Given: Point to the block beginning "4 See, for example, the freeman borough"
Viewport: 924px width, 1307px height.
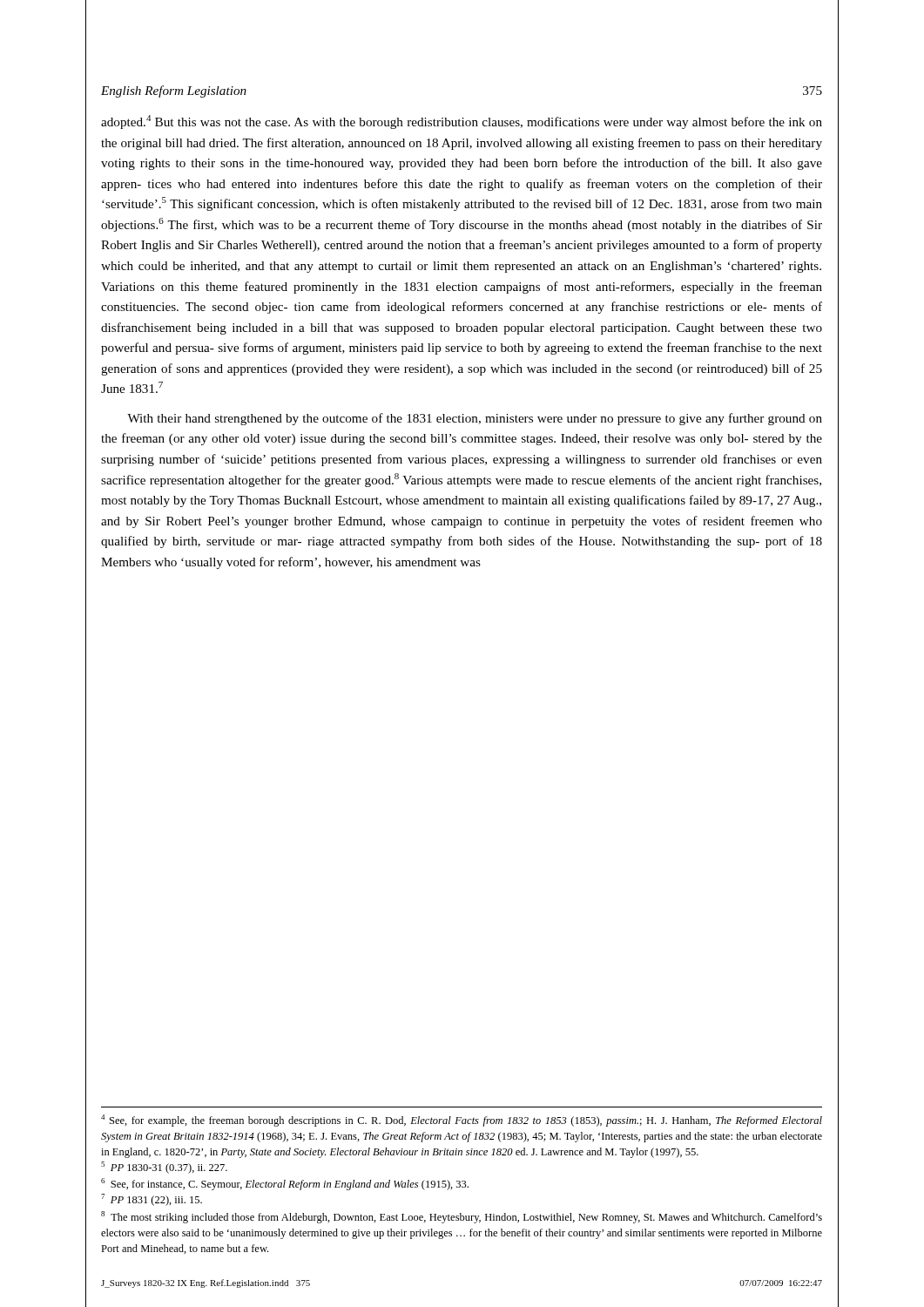Looking at the screenshot, I should pos(462,1136).
